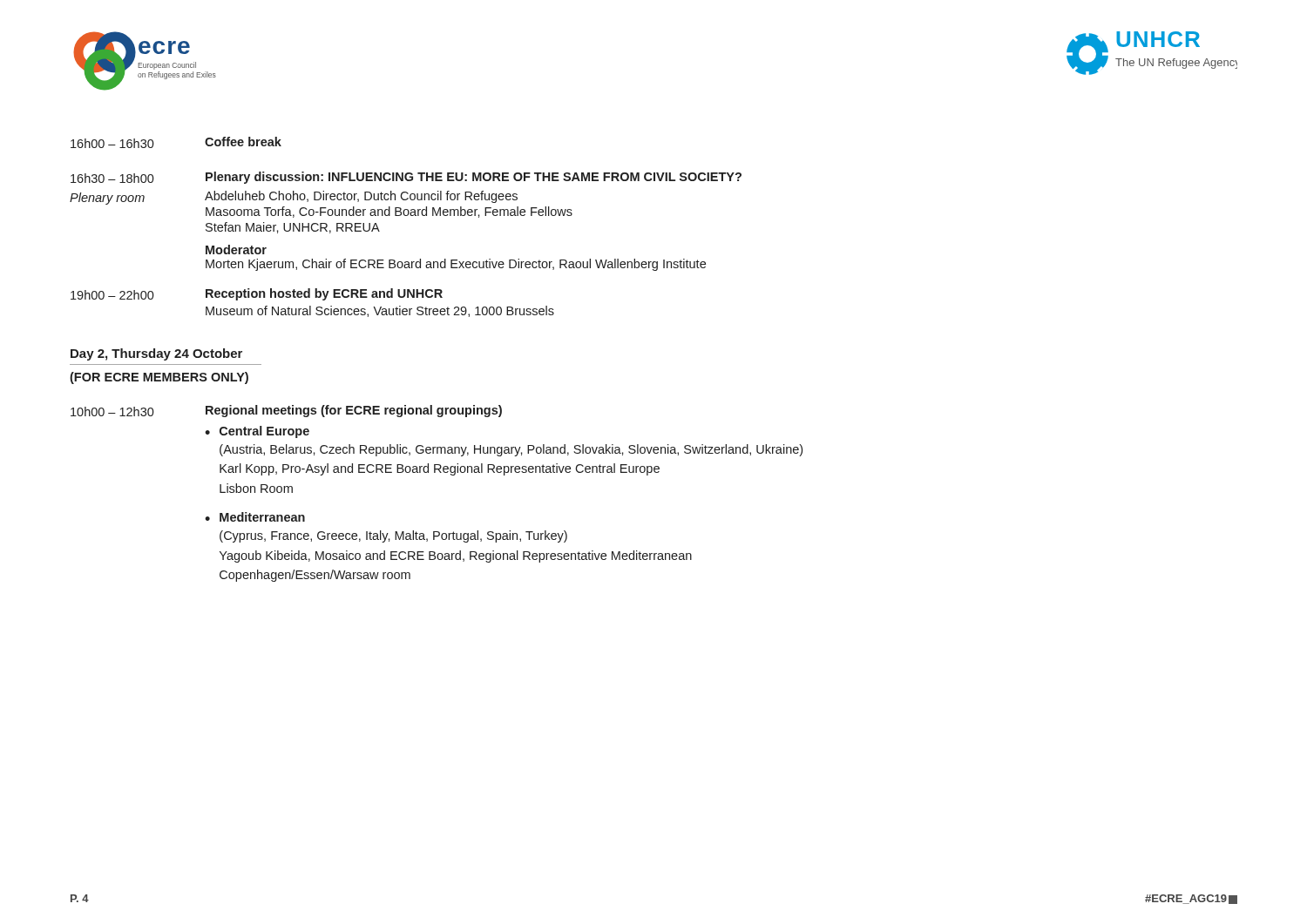Where is the passage that starts "19h00 – 22h00"?
This screenshot has width=1307, height=924.
(257, 294)
